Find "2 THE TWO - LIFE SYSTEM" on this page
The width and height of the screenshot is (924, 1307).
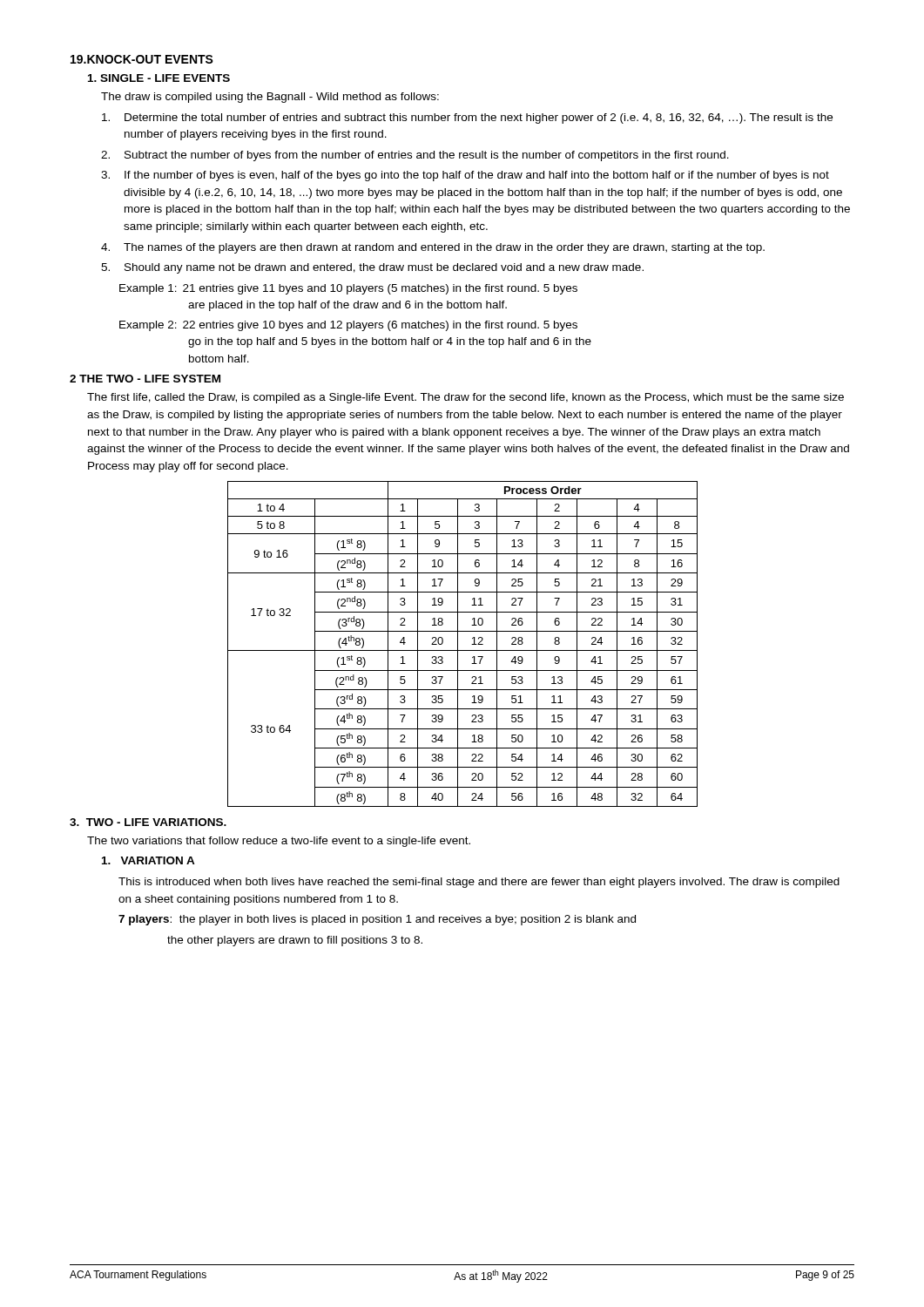pyautogui.click(x=145, y=379)
